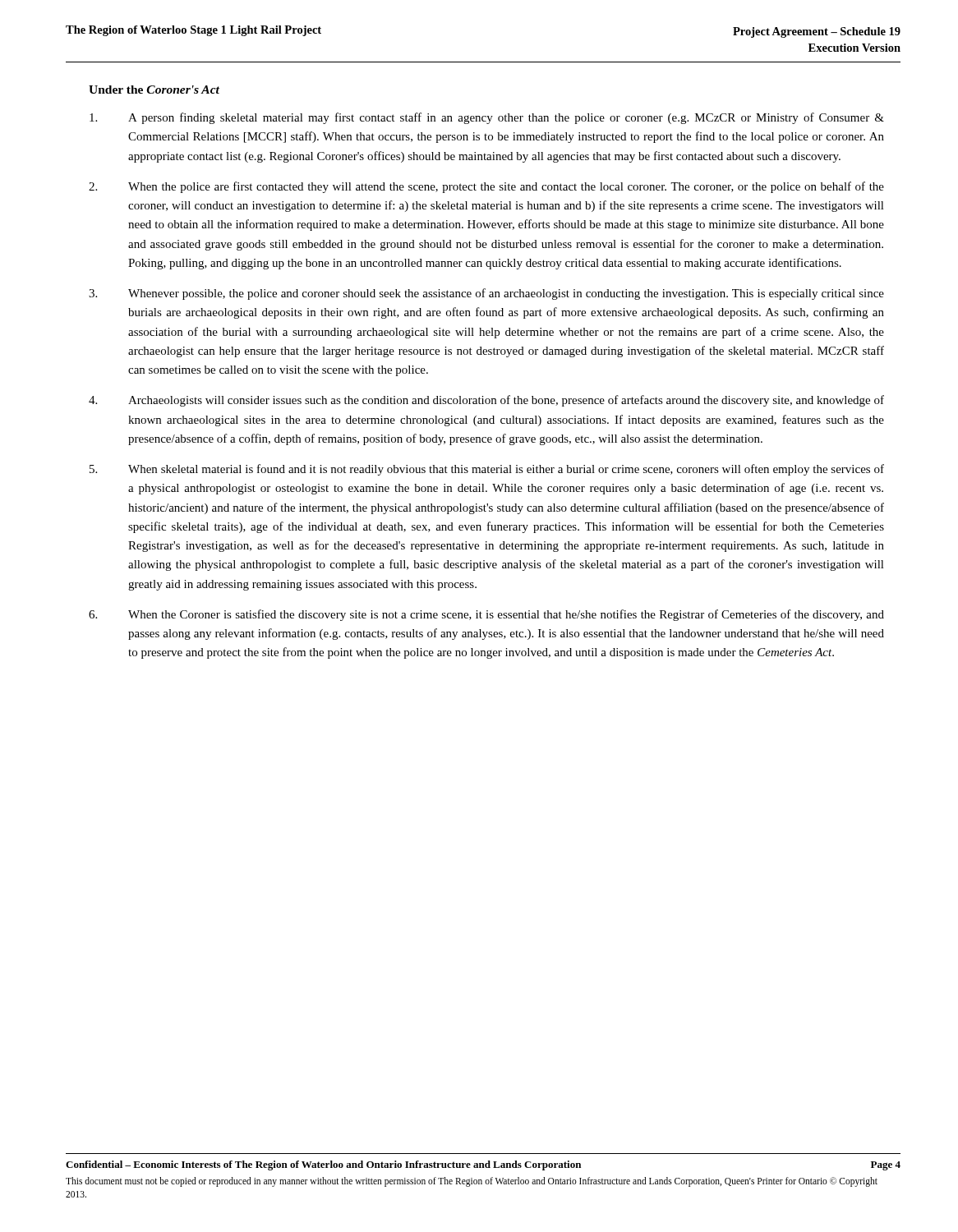958x1232 pixels.
Task: Find the text starting "When the police are"
Action: tap(486, 225)
